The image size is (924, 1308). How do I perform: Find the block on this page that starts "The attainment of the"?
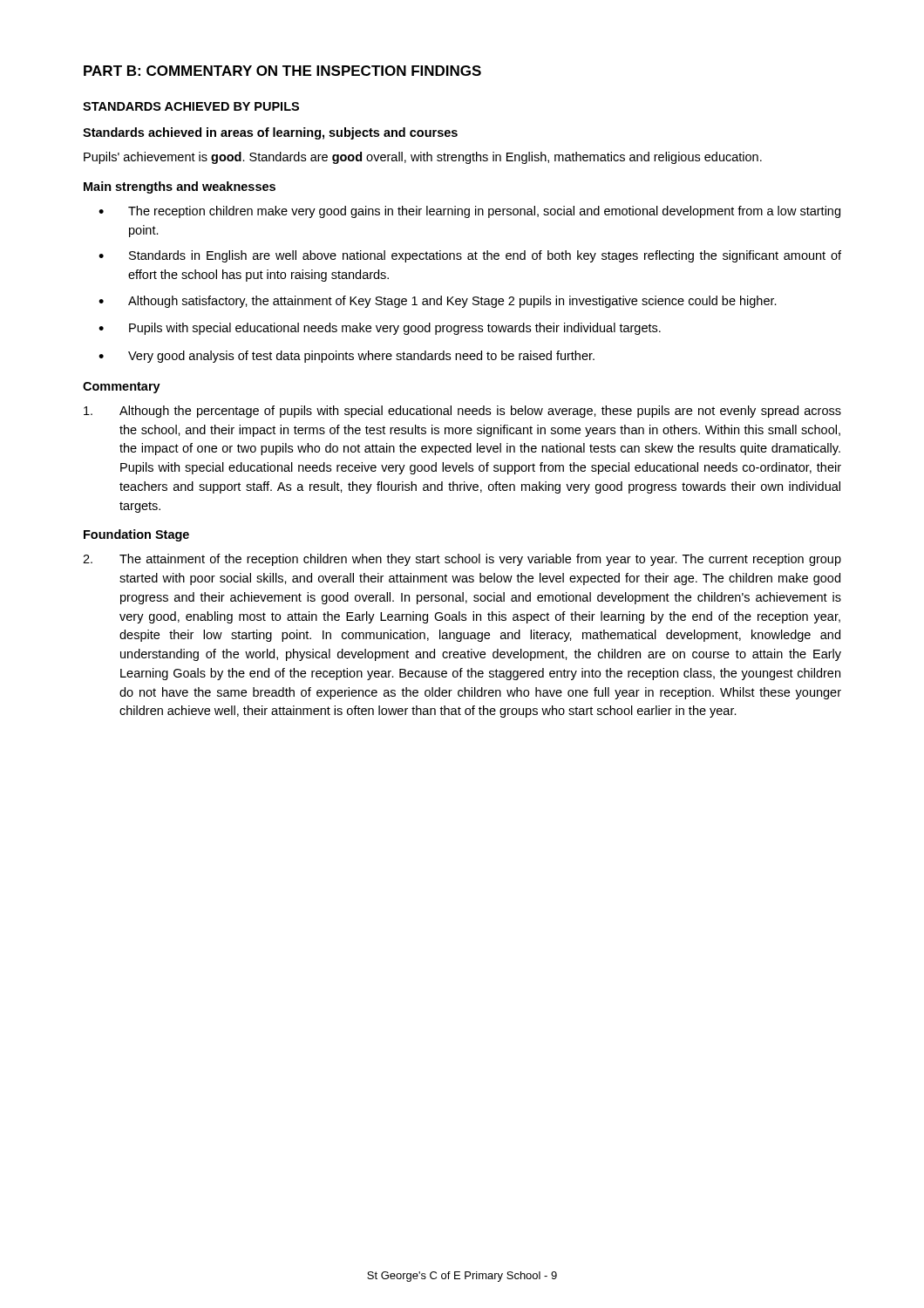[462, 636]
